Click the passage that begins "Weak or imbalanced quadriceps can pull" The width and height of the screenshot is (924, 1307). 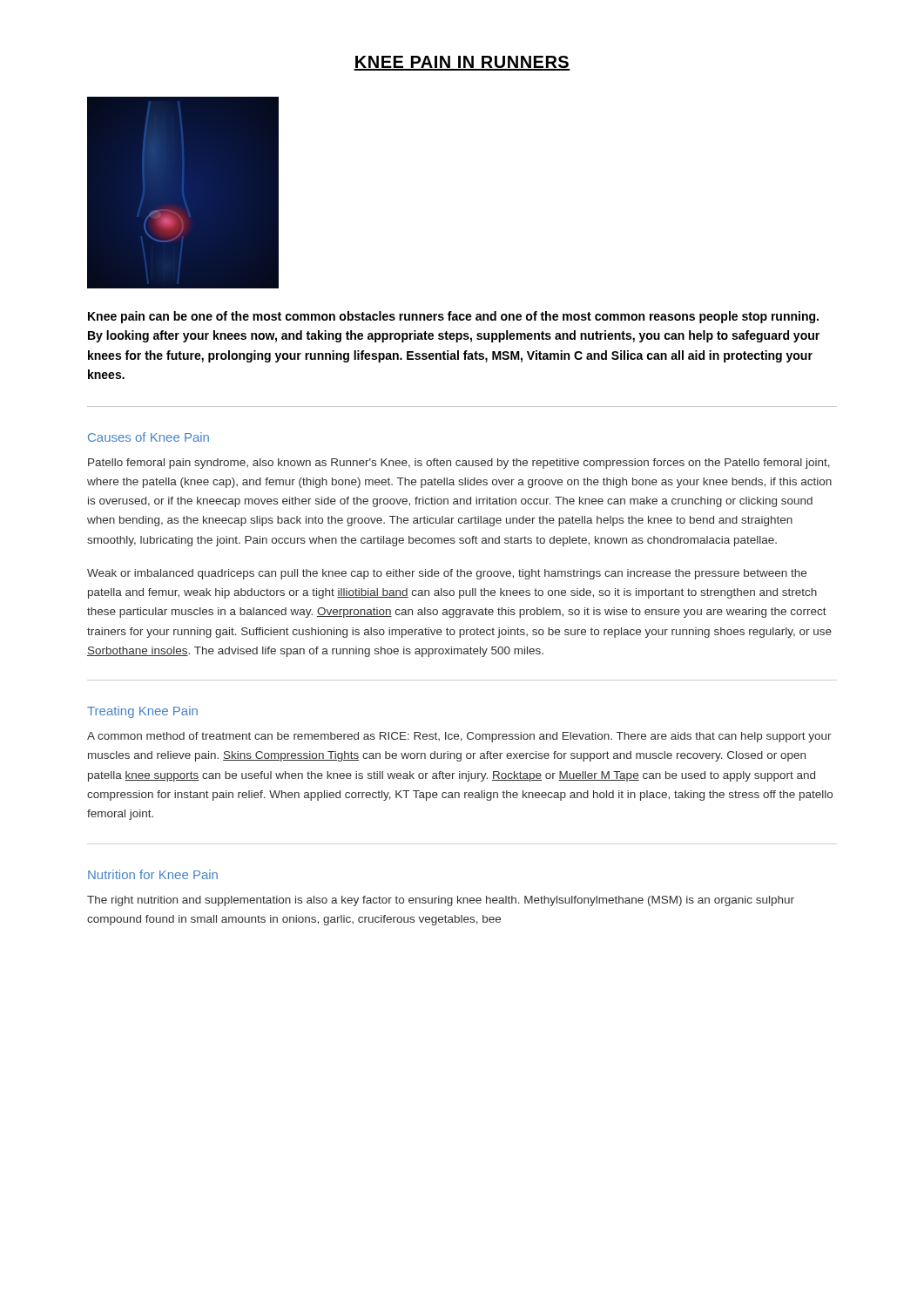coord(459,612)
